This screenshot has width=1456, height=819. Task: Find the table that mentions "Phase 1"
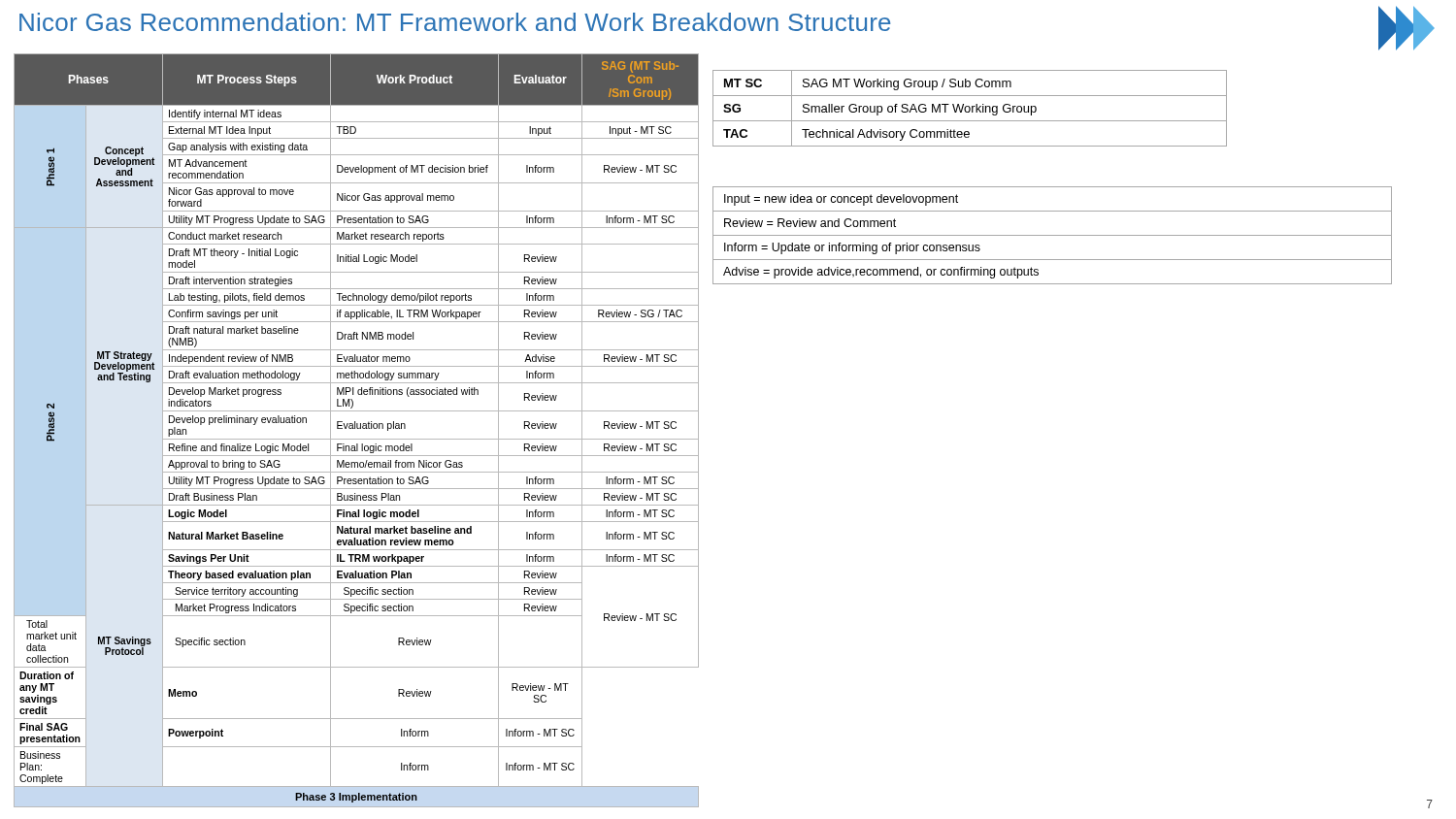click(356, 430)
